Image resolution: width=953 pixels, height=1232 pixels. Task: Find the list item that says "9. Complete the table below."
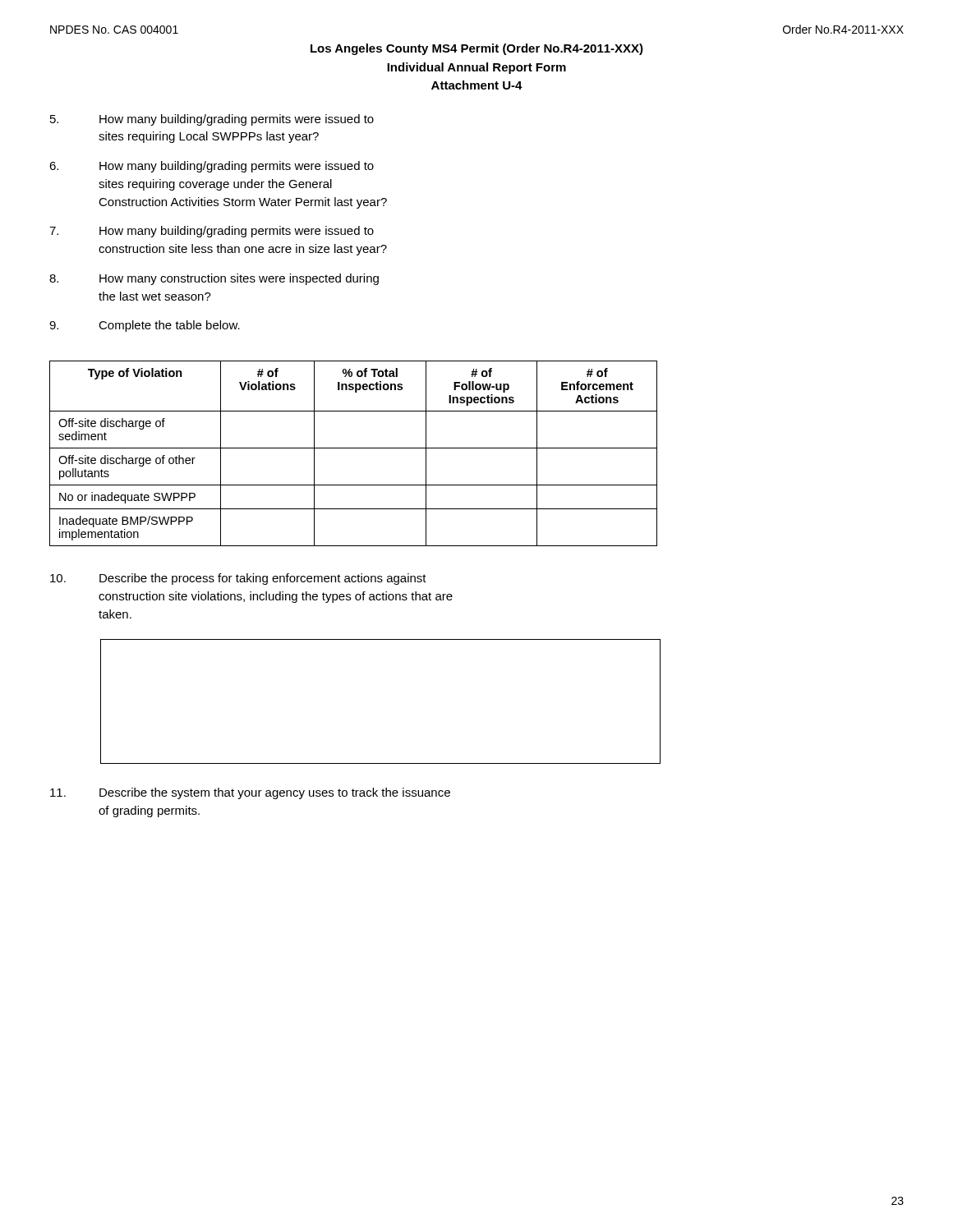pos(145,326)
